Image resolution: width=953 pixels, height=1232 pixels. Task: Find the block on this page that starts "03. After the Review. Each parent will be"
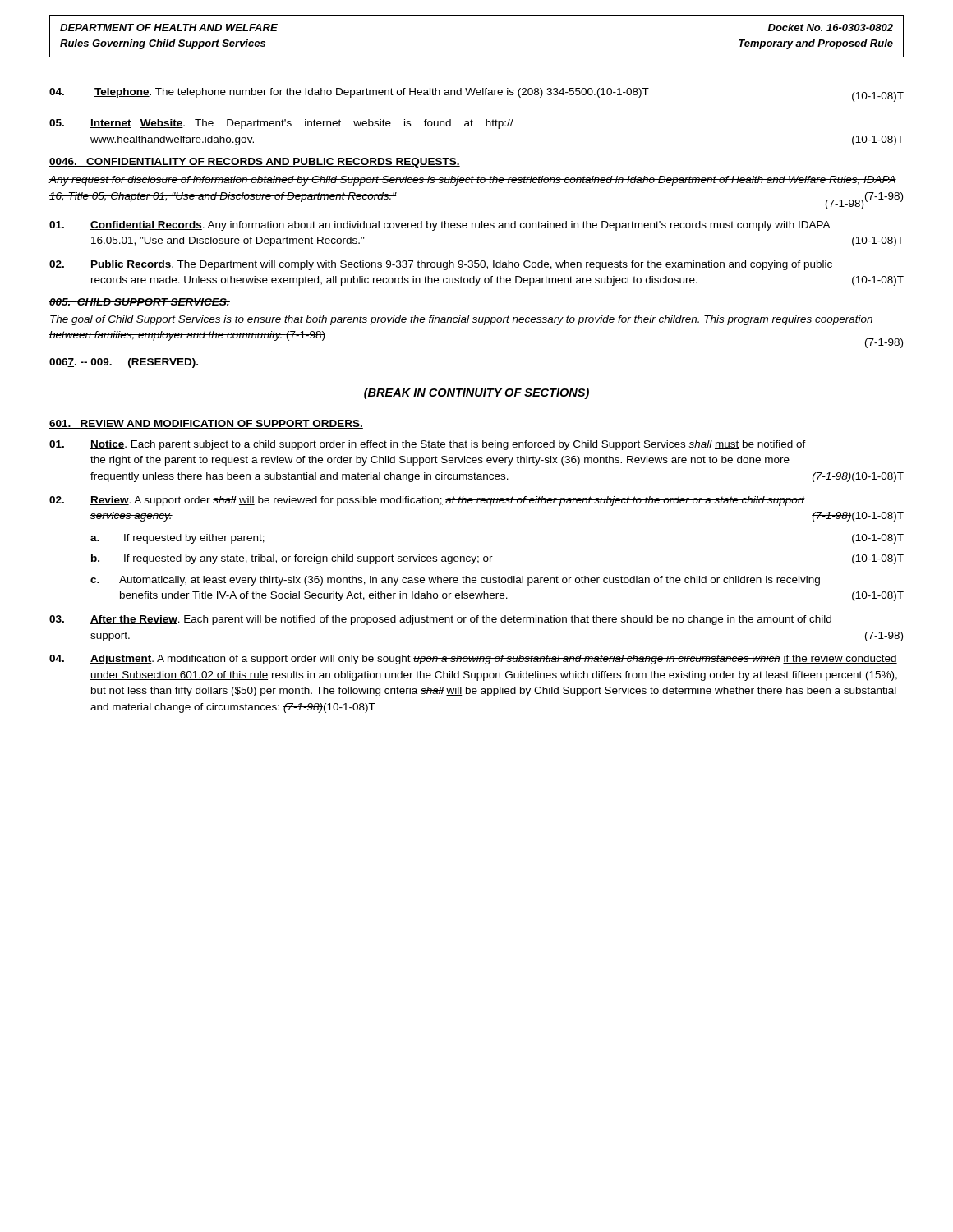[476, 627]
